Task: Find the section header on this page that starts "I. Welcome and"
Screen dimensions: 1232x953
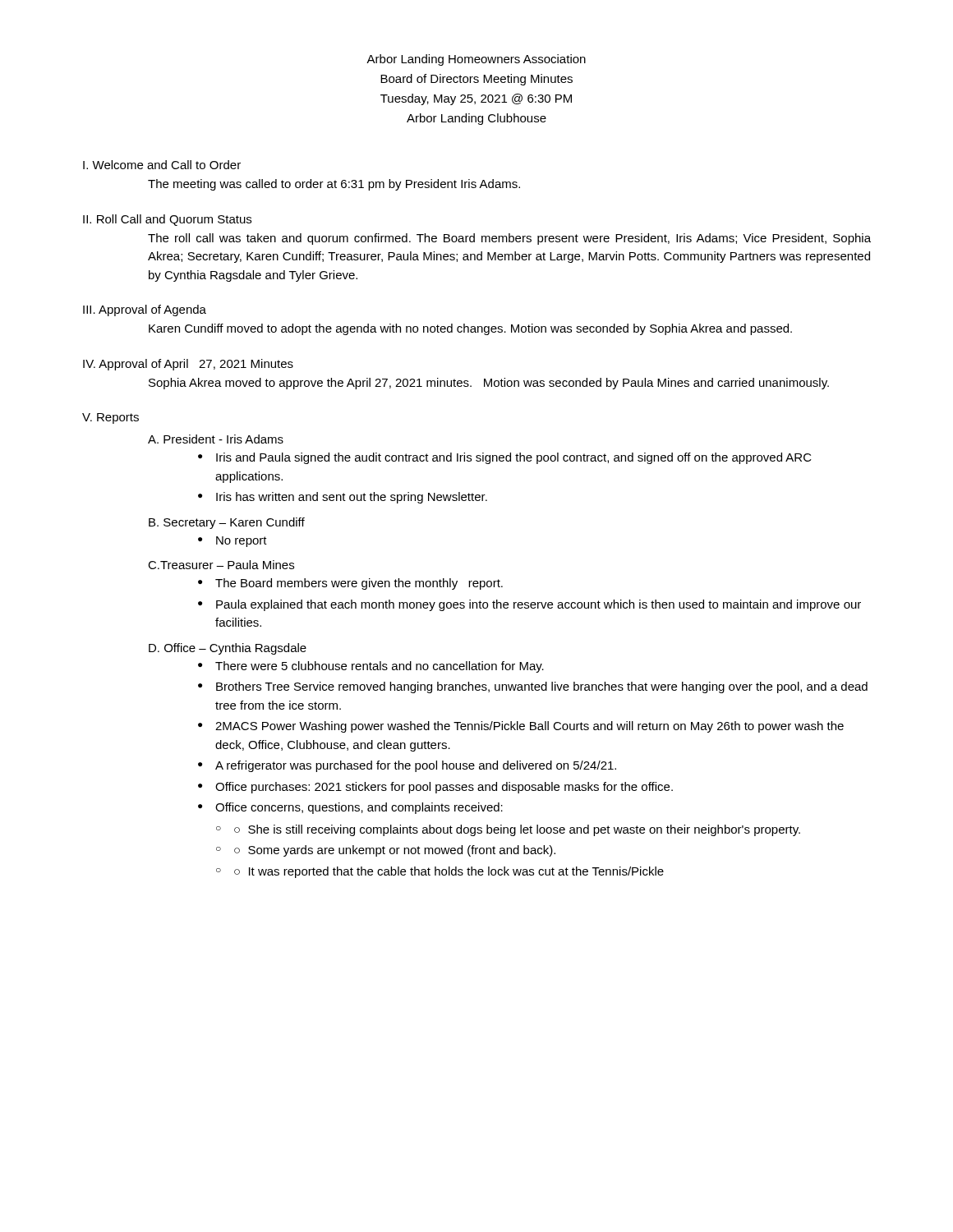Action: (x=161, y=165)
